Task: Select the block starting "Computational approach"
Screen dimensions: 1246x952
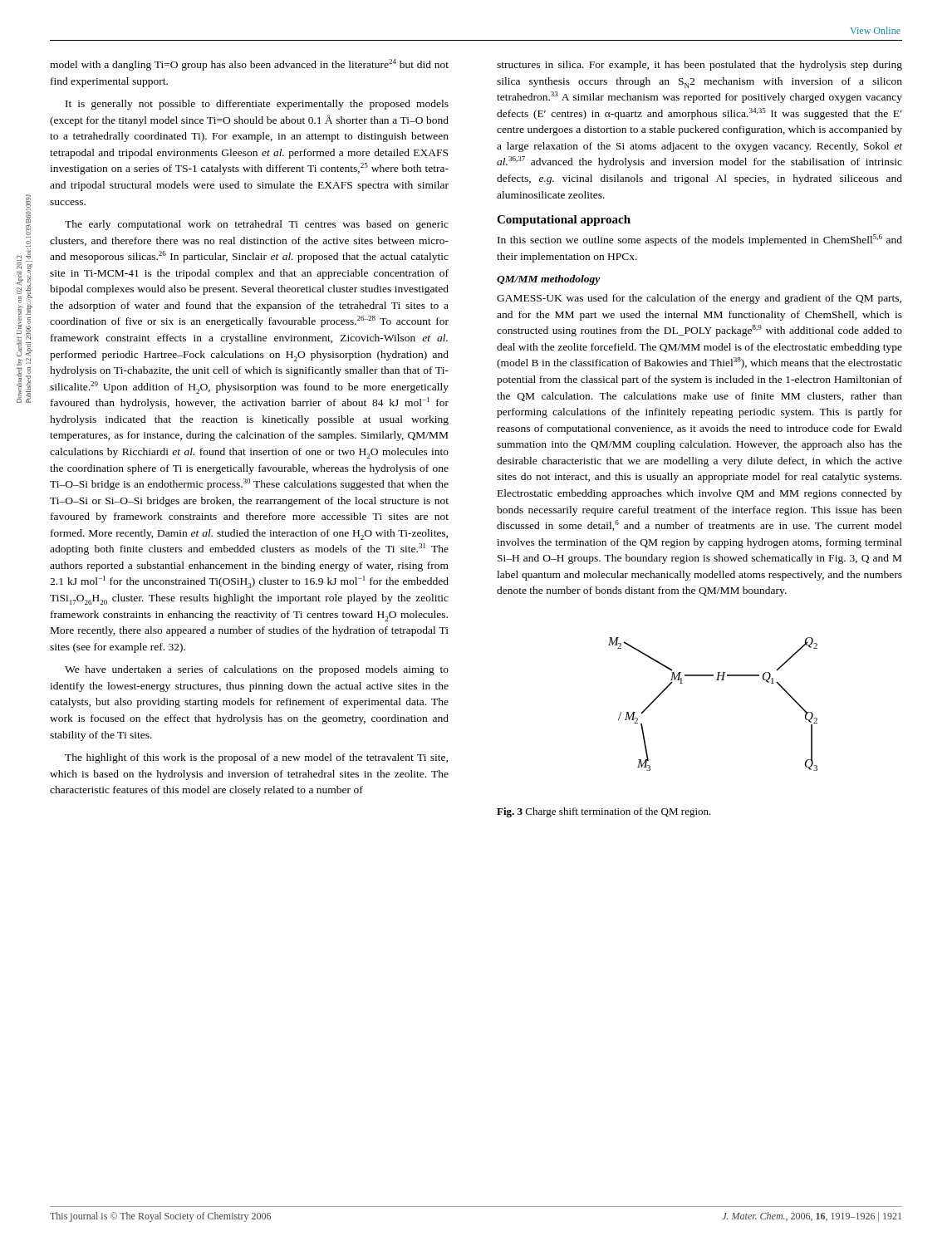Action: [x=564, y=221]
